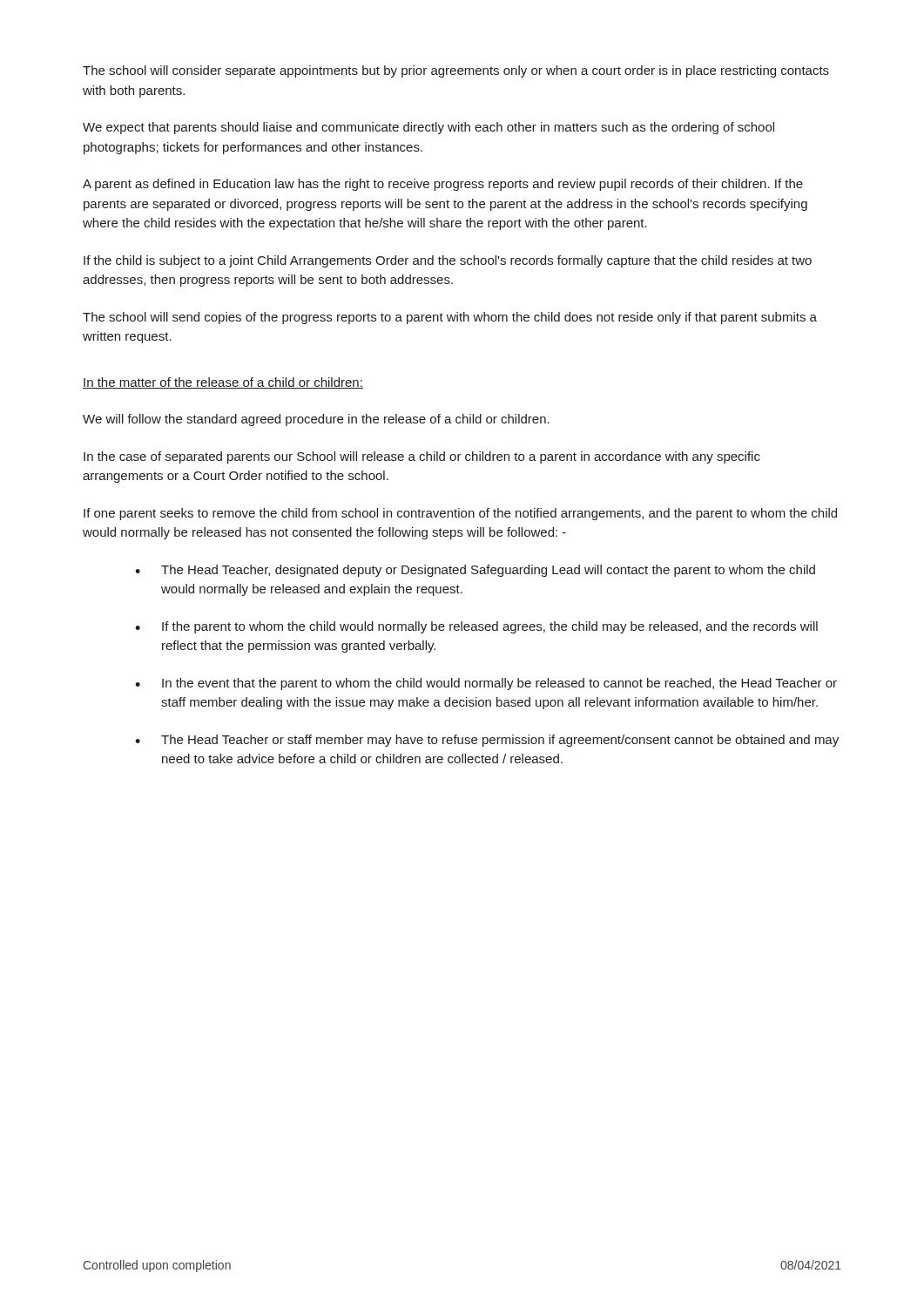Select the text block containing "We will follow the standard agreed procedure"
Screen dimensions: 1307x924
pyautogui.click(x=316, y=419)
